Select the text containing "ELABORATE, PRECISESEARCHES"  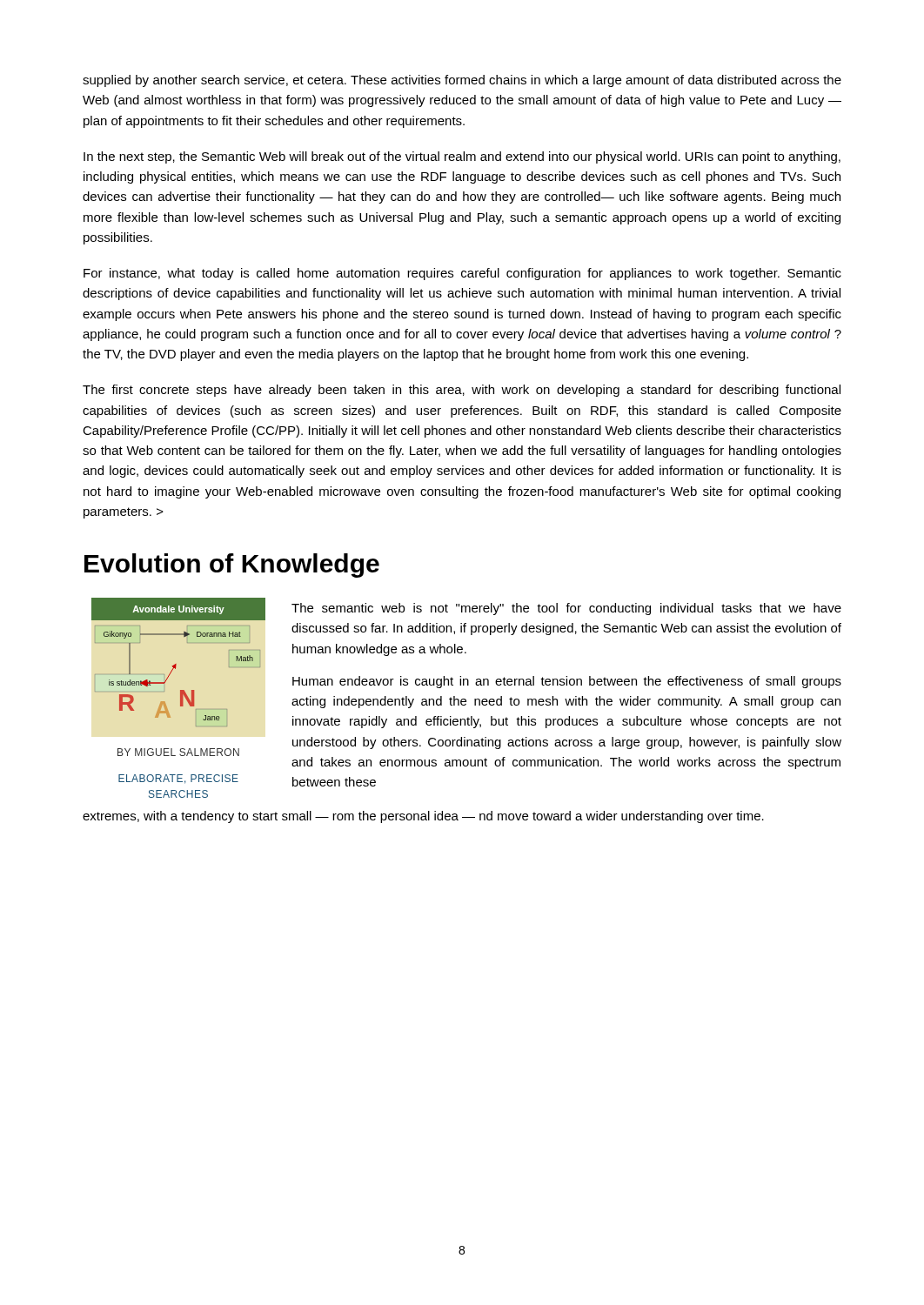[178, 786]
